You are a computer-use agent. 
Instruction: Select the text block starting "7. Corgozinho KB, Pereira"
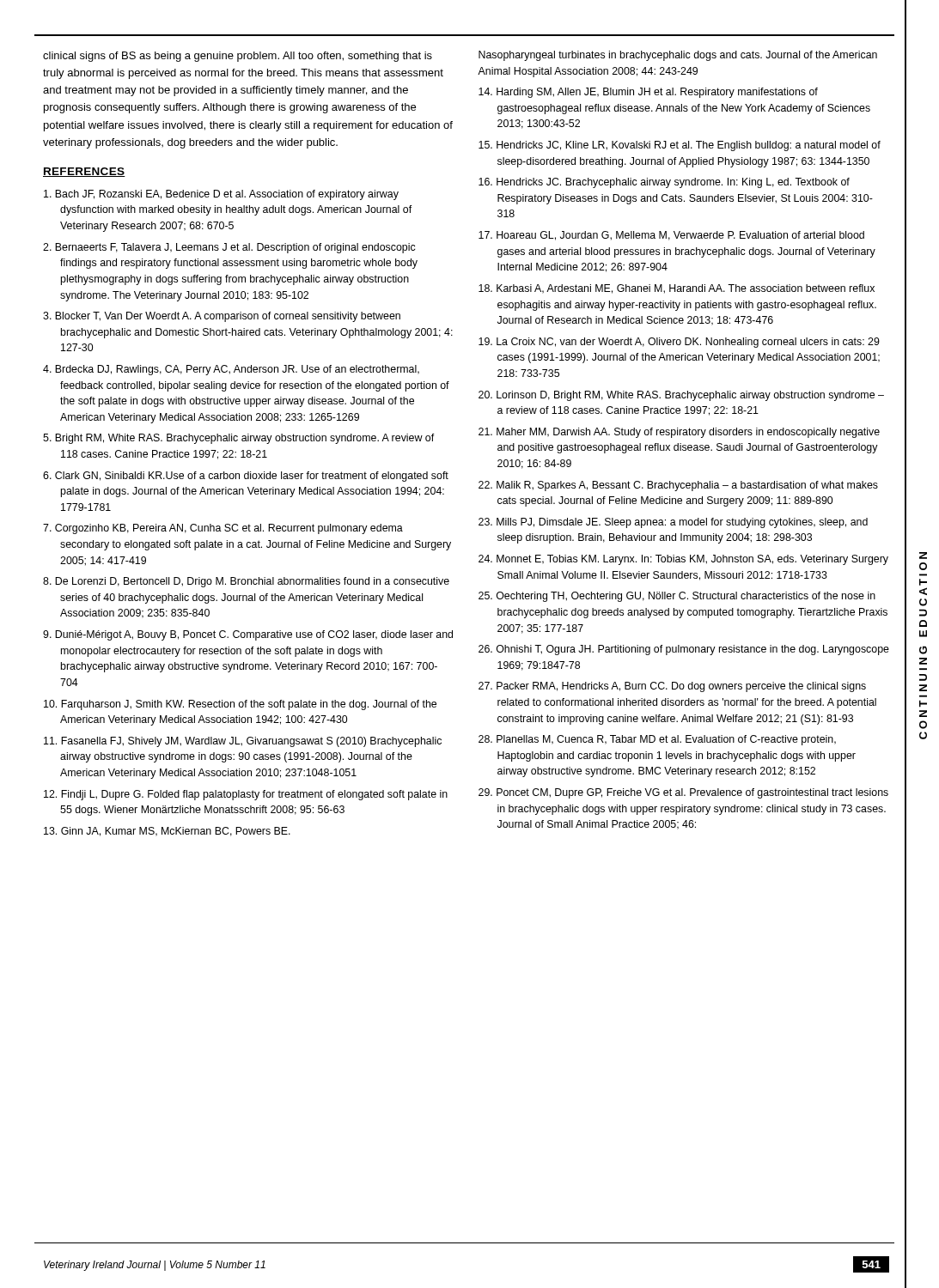[x=247, y=544]
